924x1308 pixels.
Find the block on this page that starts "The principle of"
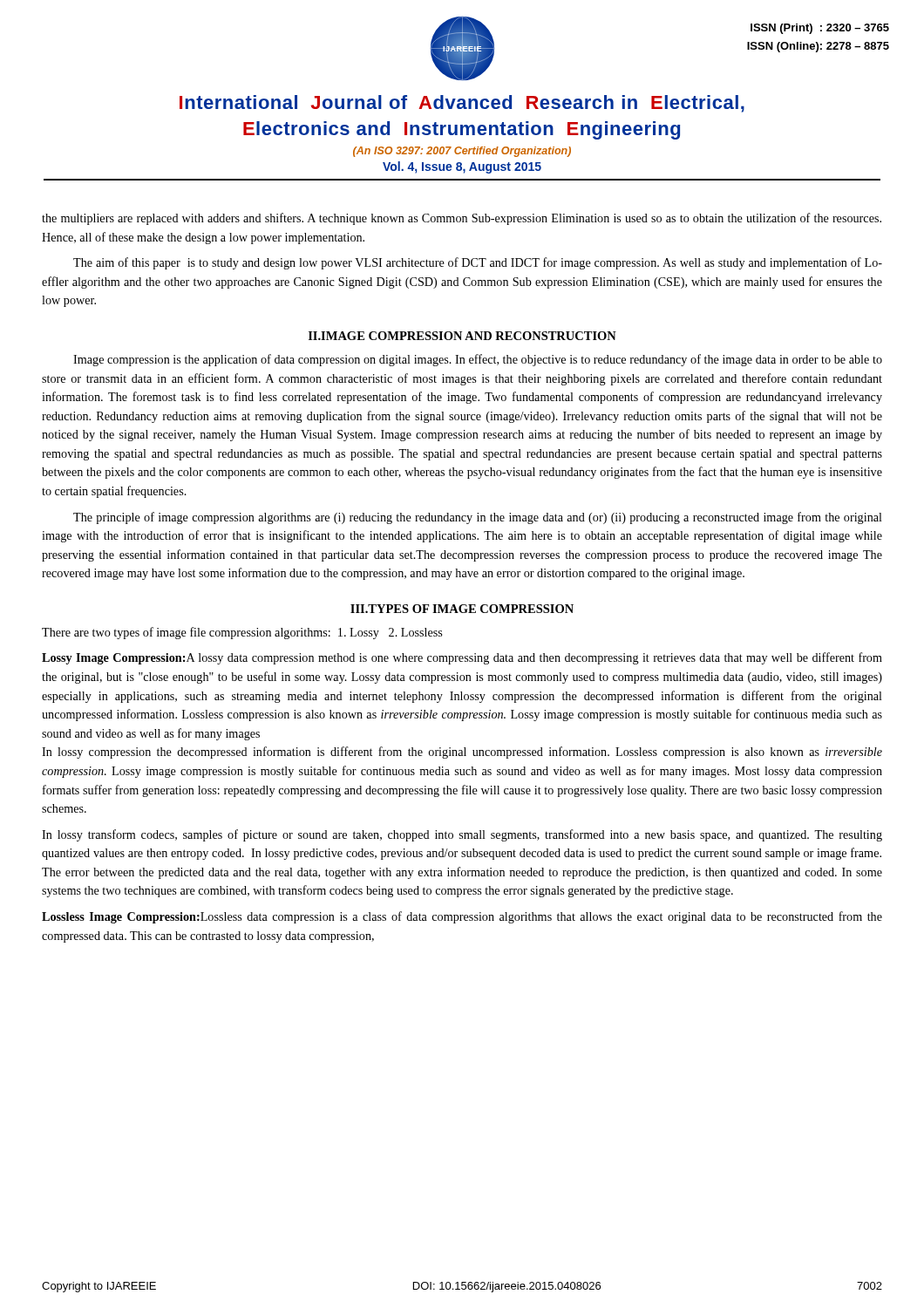coord(462,546)
